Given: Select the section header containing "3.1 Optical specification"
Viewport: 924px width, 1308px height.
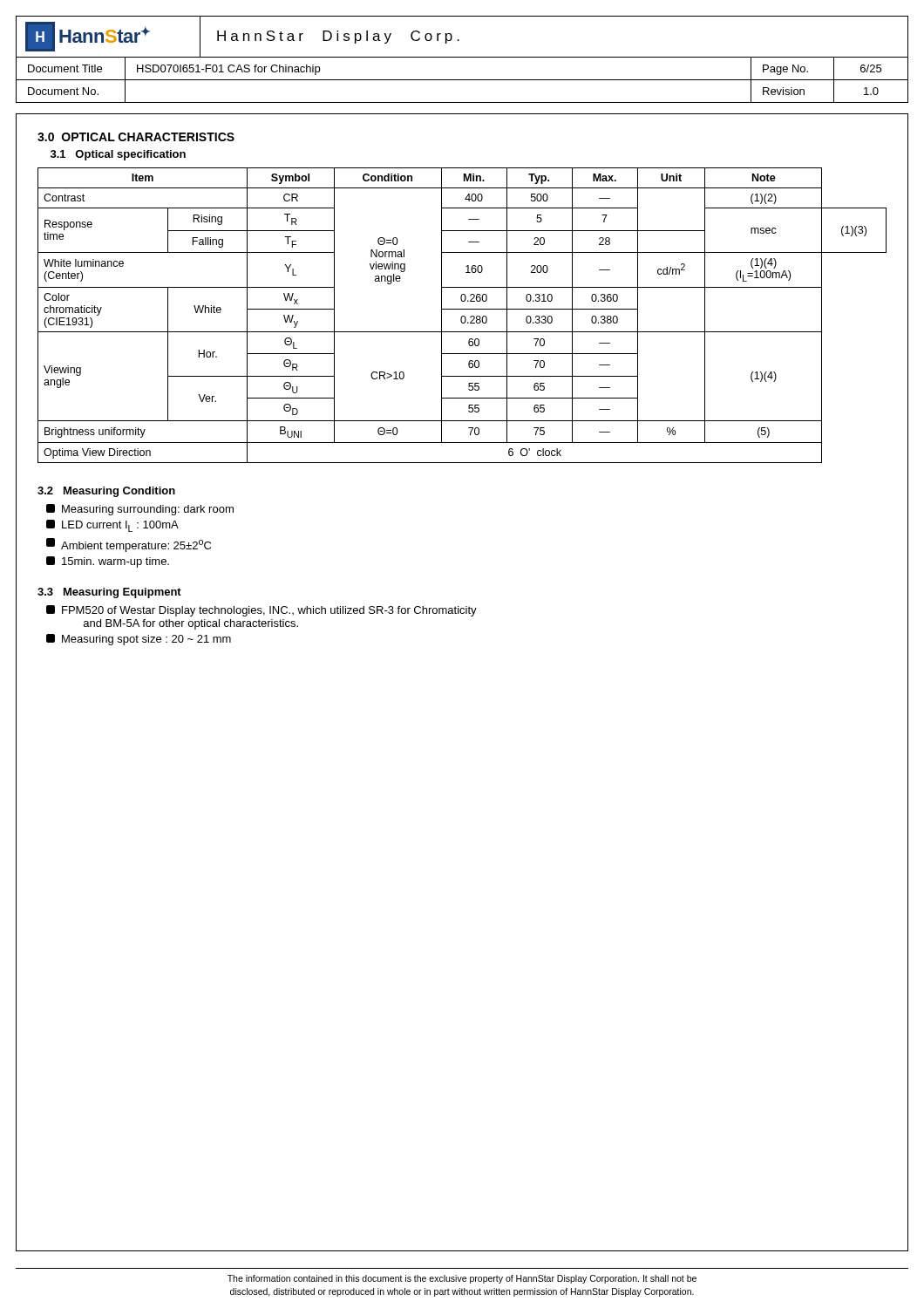Looking at the screenshot, I should [x=112, y=154].
